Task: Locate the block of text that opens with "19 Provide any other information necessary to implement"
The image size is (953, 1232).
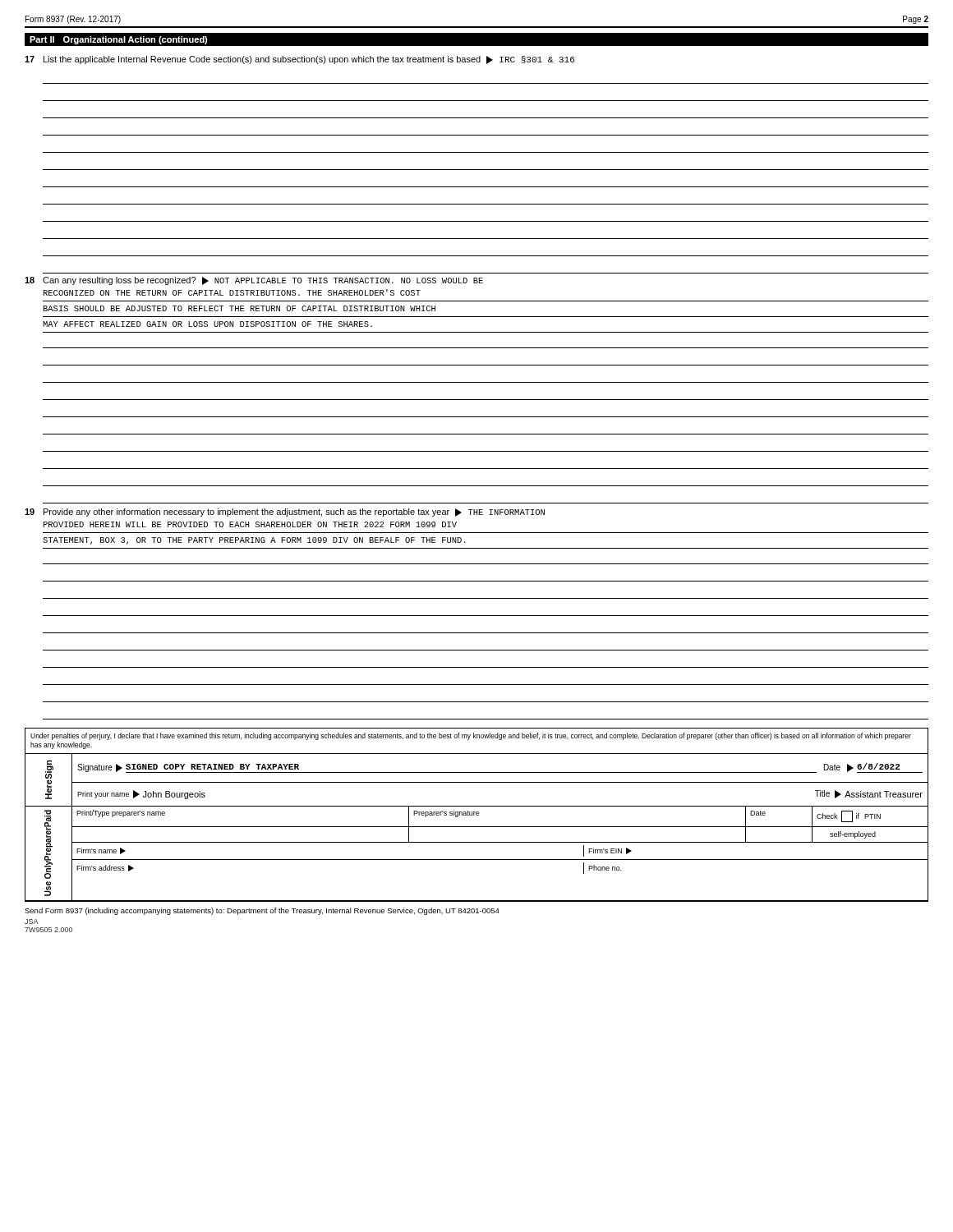Action: pyautogui.click(x=476, y=613)
